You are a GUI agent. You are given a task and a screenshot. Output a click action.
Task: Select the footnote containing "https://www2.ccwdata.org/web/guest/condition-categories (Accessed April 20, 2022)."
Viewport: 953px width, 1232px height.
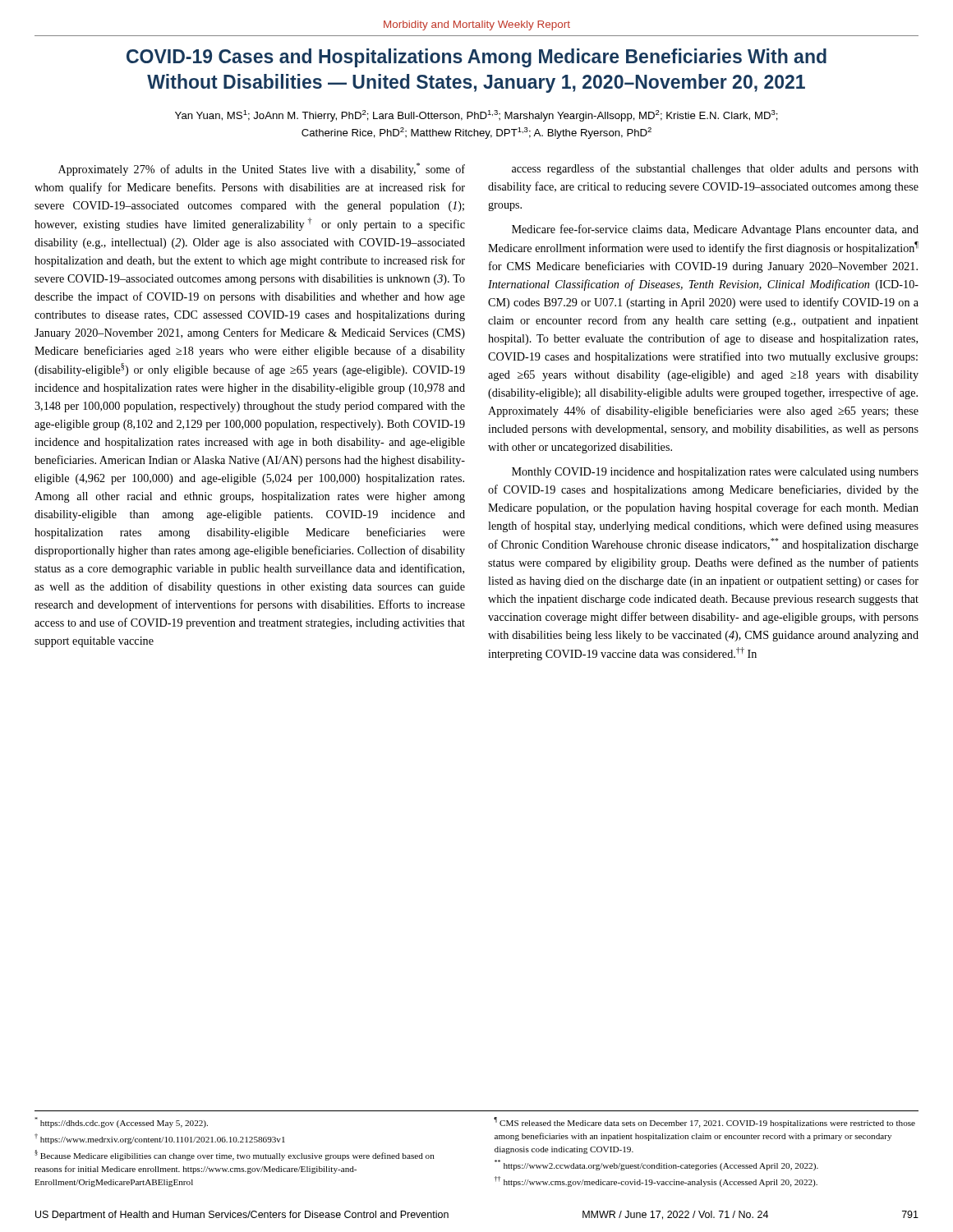pos(656,1165)
